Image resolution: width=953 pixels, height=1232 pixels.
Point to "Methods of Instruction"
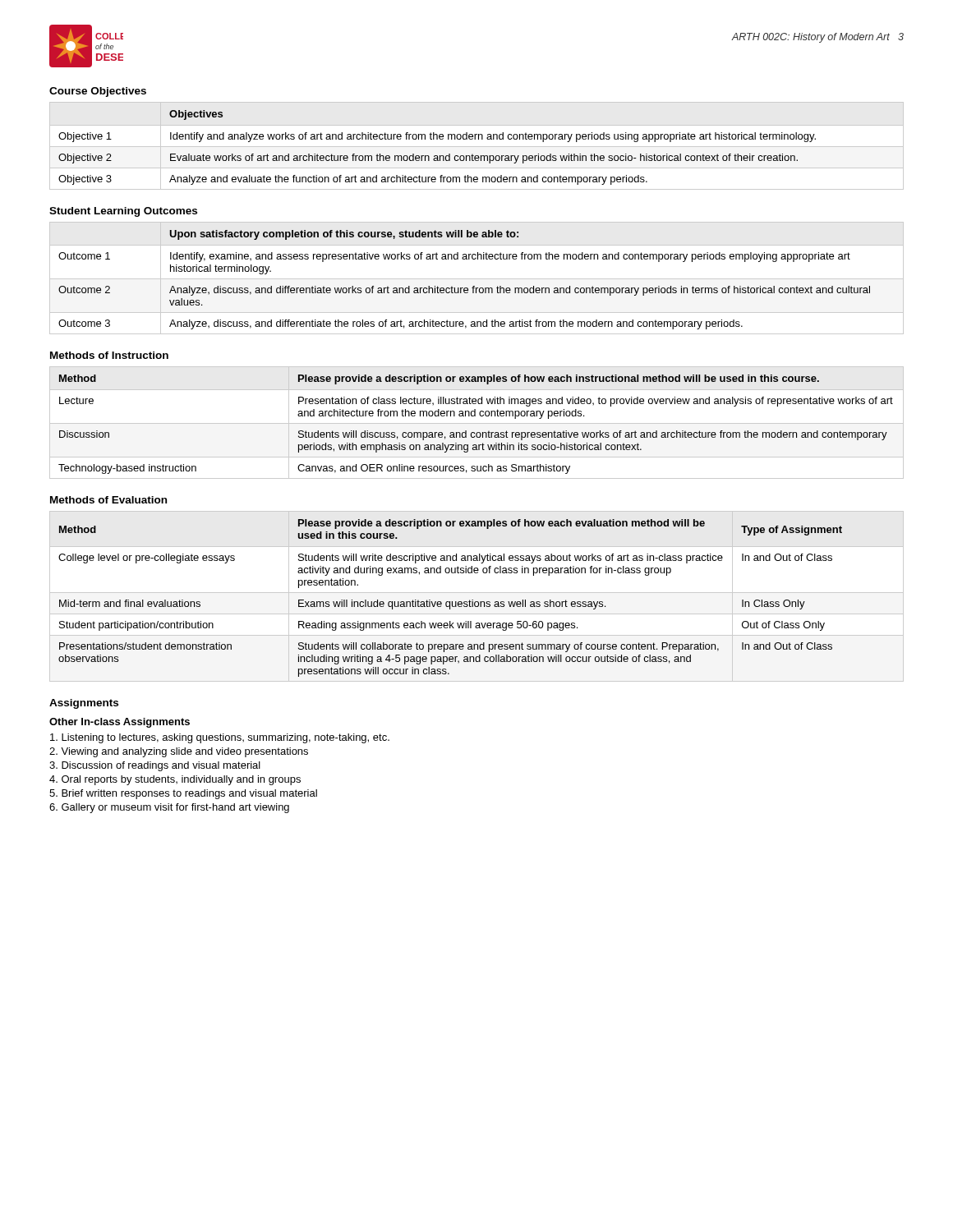tap(109, 355)
